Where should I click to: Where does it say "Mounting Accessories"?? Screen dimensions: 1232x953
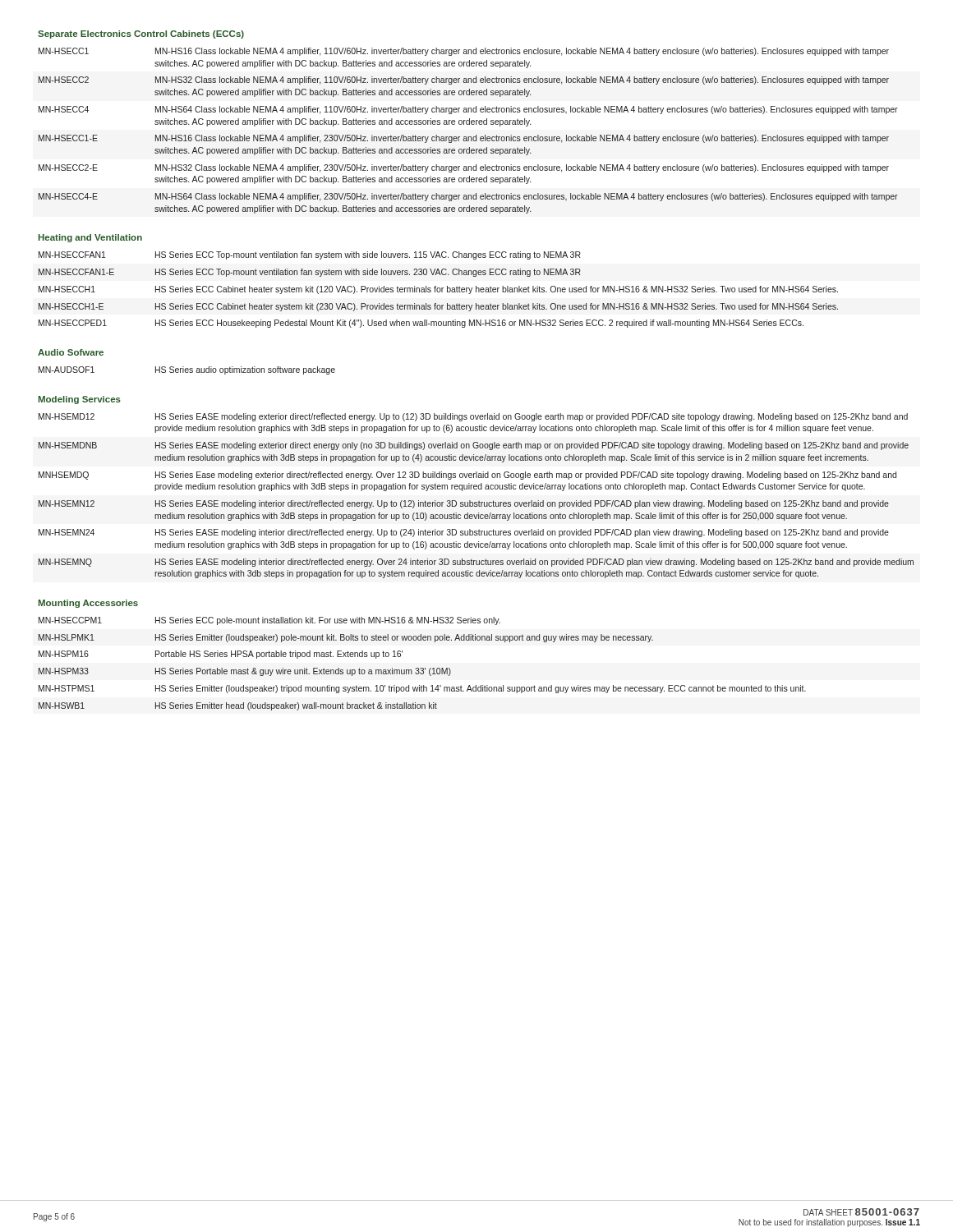point(88,604)
